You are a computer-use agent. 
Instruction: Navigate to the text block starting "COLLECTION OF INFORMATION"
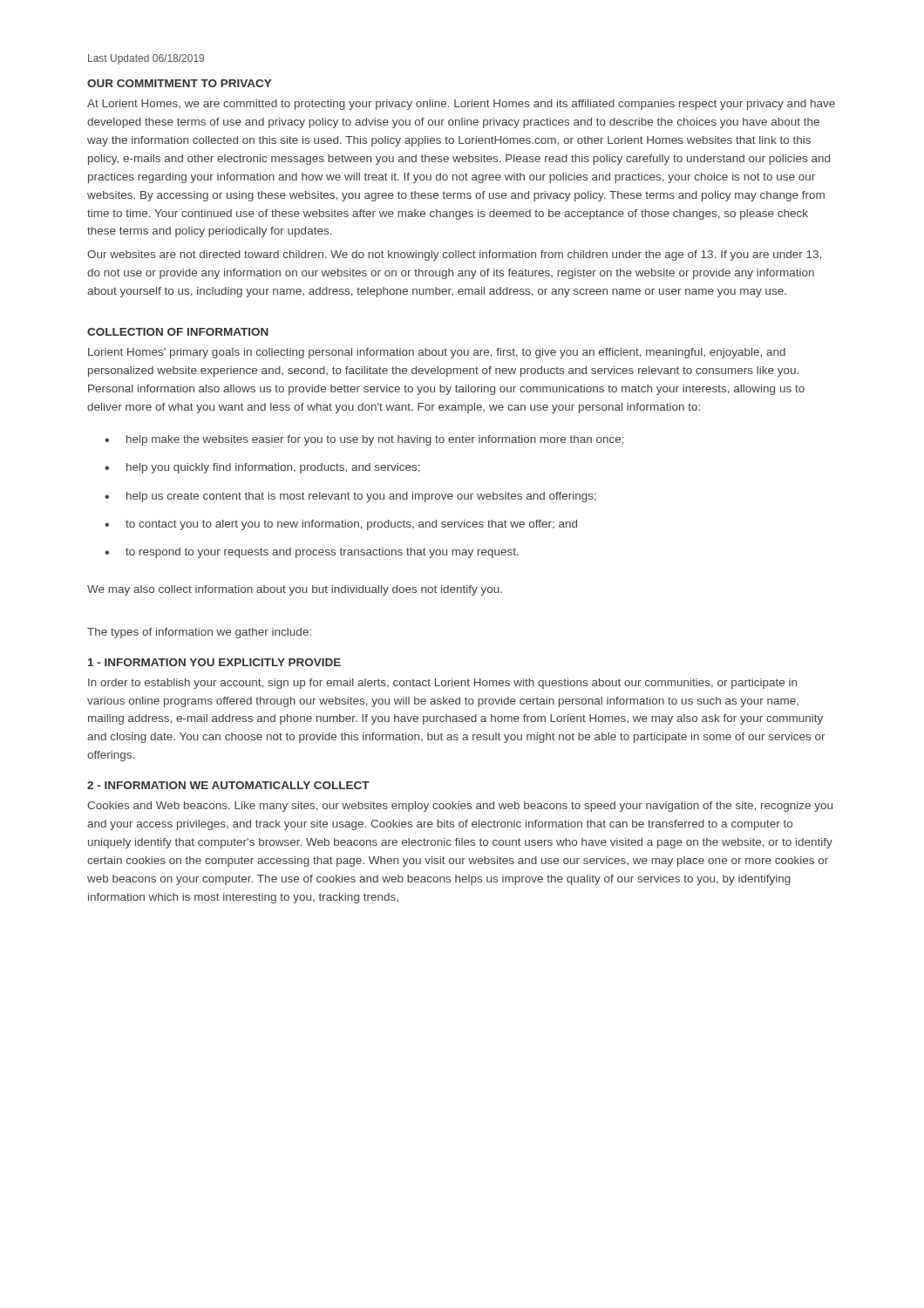178,332
